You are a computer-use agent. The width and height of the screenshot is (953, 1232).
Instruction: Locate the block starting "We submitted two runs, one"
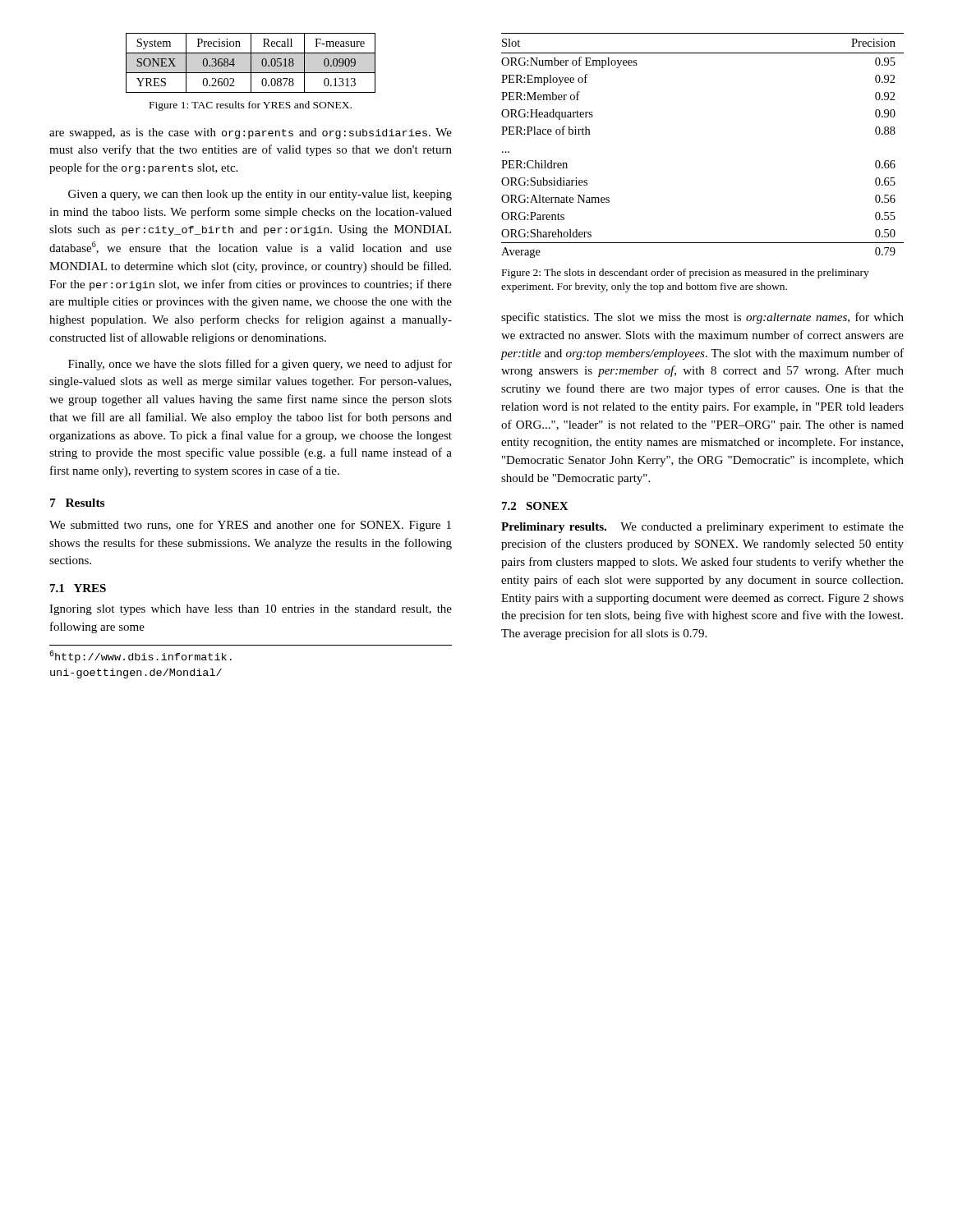point(251,543)
